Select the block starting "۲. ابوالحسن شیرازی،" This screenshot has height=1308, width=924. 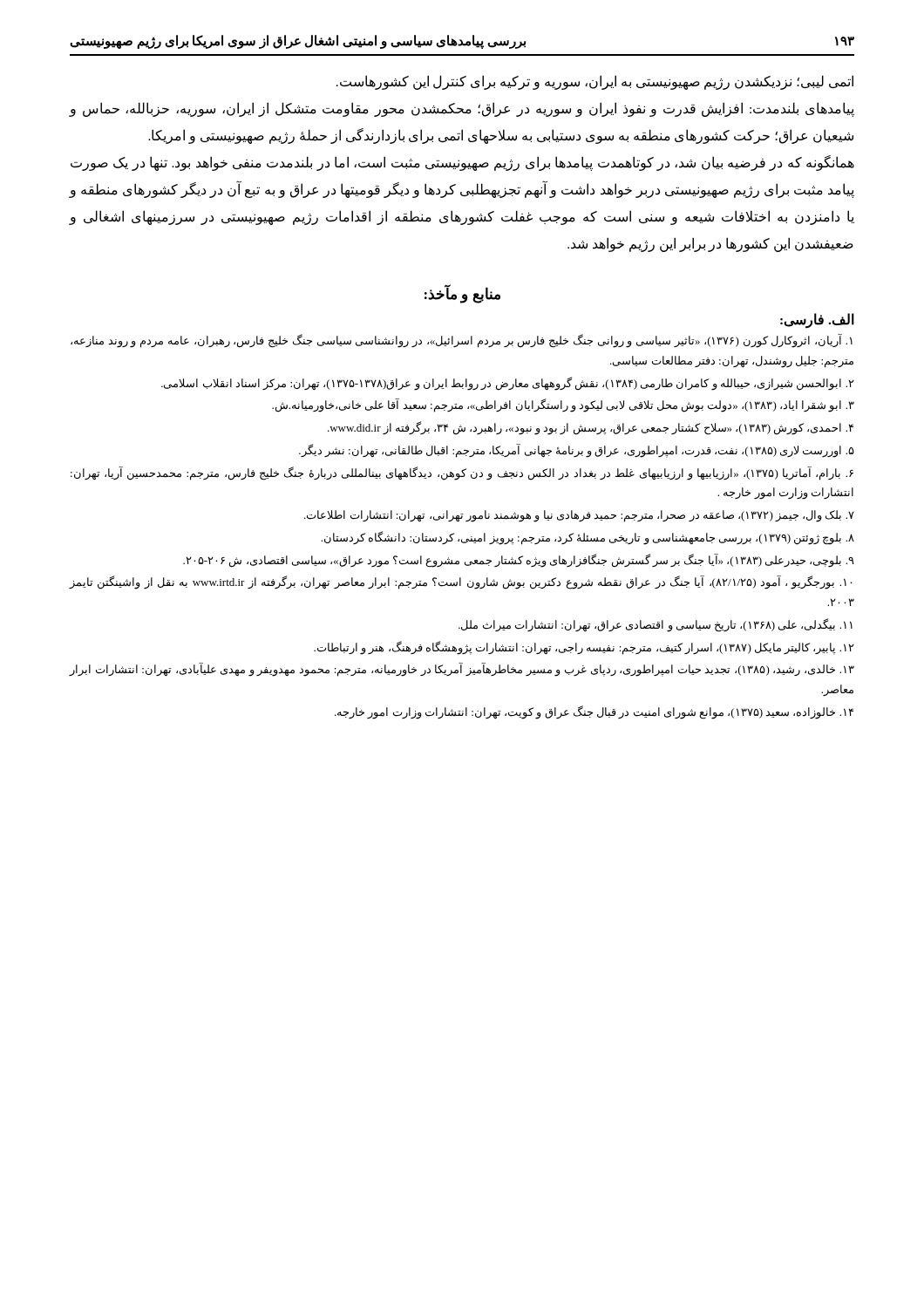[507, 383]
